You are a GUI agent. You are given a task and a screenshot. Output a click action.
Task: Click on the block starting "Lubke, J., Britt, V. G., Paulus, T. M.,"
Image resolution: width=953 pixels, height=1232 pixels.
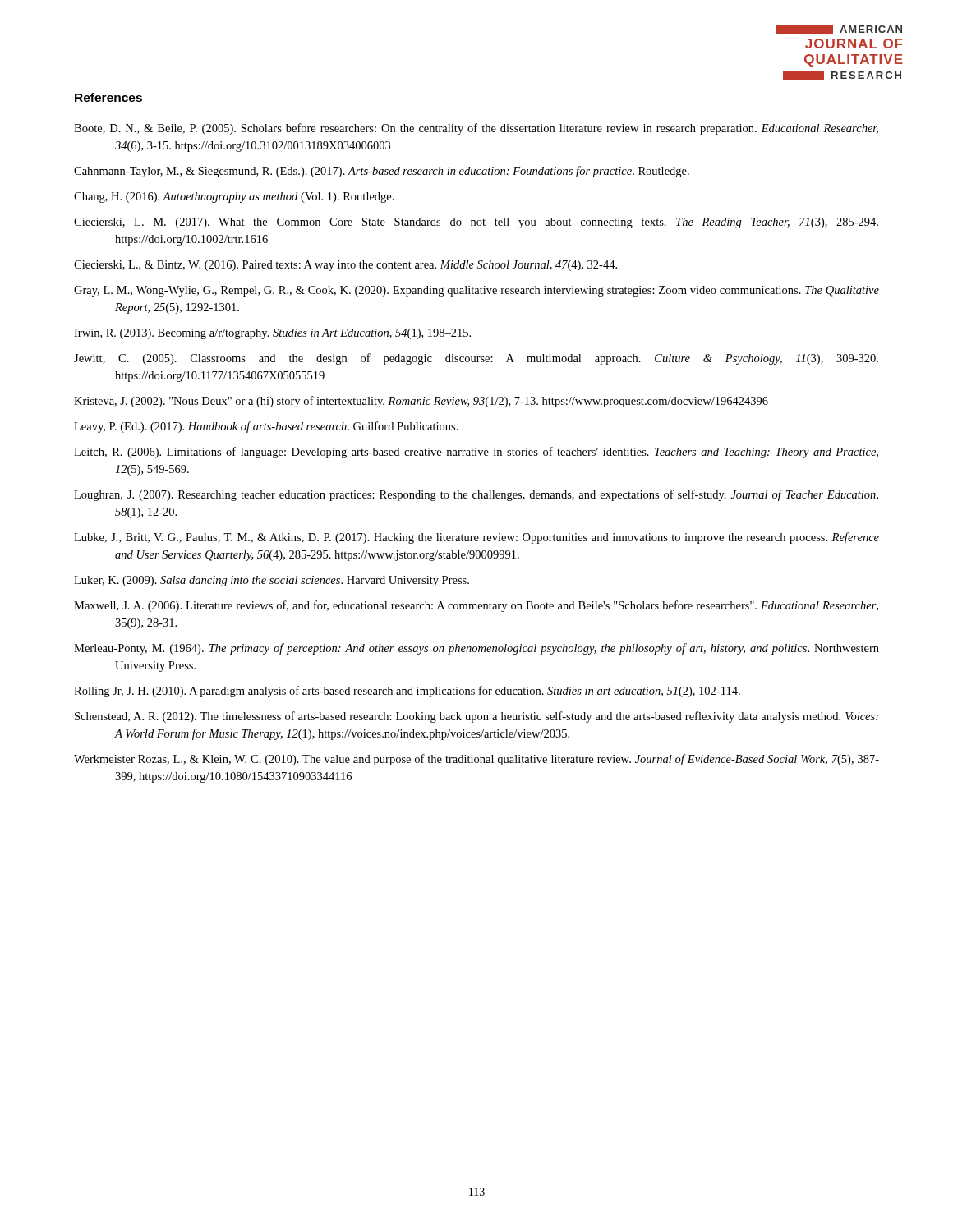click(476, 546)
